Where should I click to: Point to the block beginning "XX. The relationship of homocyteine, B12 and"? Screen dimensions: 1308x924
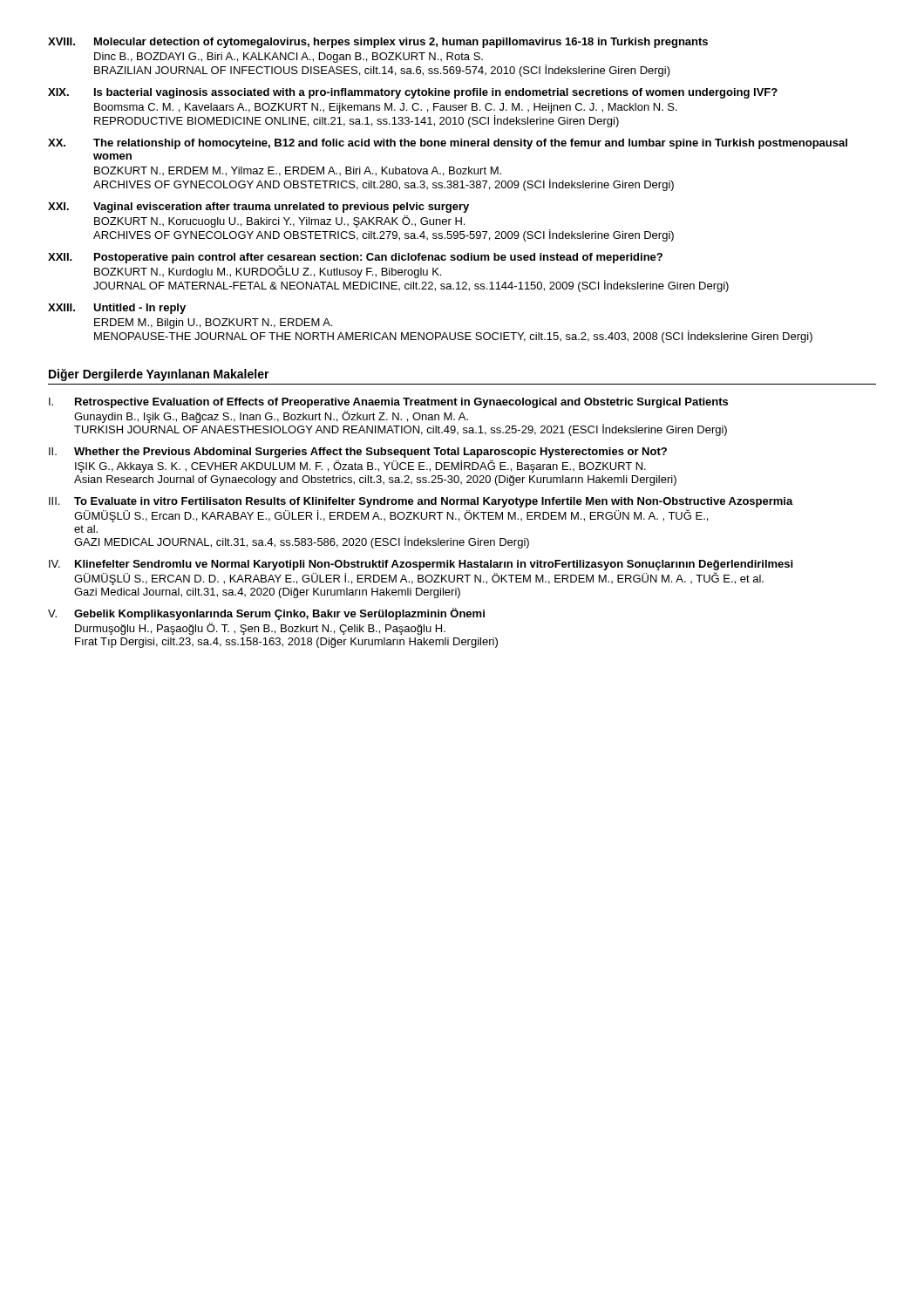click(462, 164)
